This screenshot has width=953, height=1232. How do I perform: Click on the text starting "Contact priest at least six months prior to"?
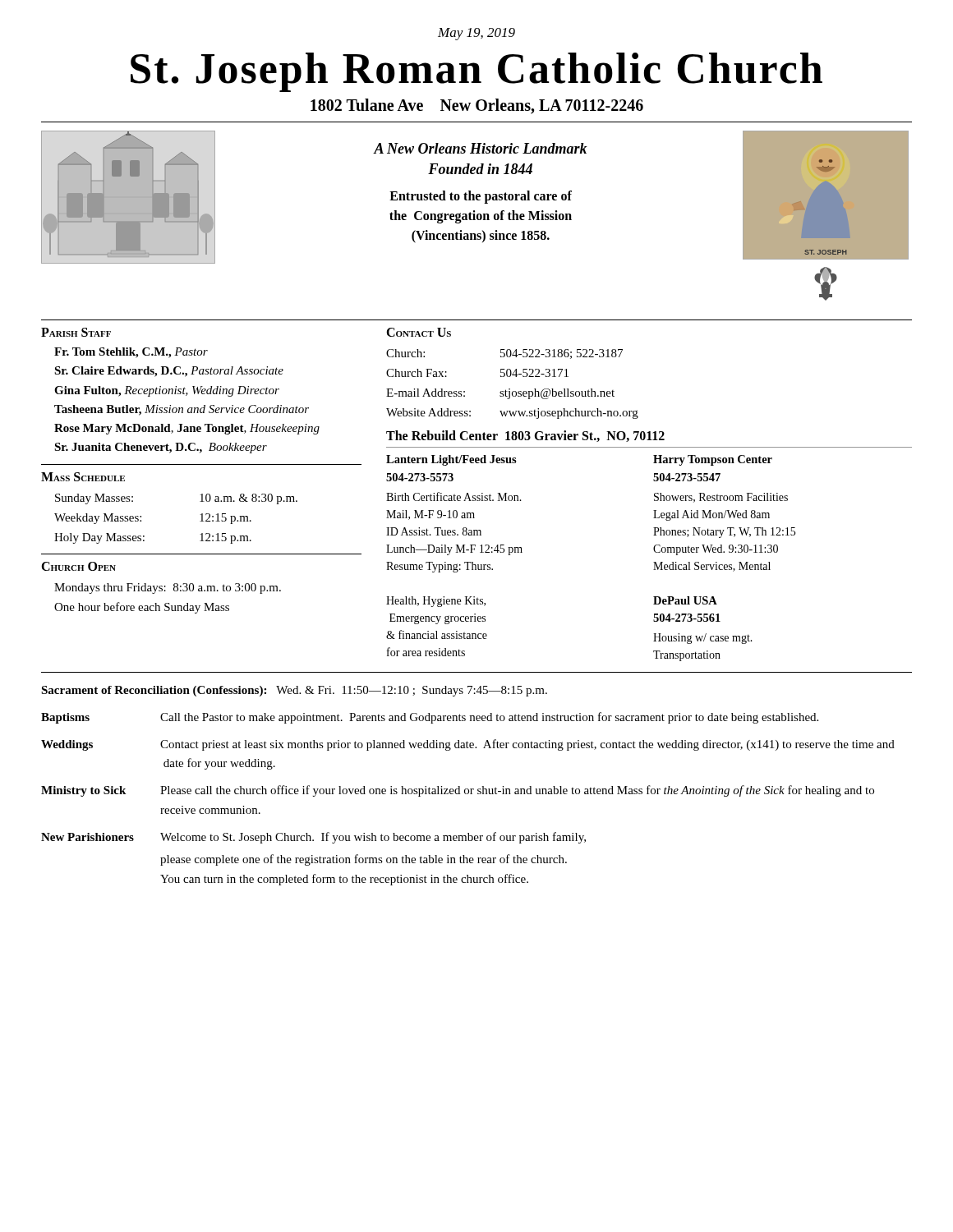pyautogui.click(x=527, y=753)
